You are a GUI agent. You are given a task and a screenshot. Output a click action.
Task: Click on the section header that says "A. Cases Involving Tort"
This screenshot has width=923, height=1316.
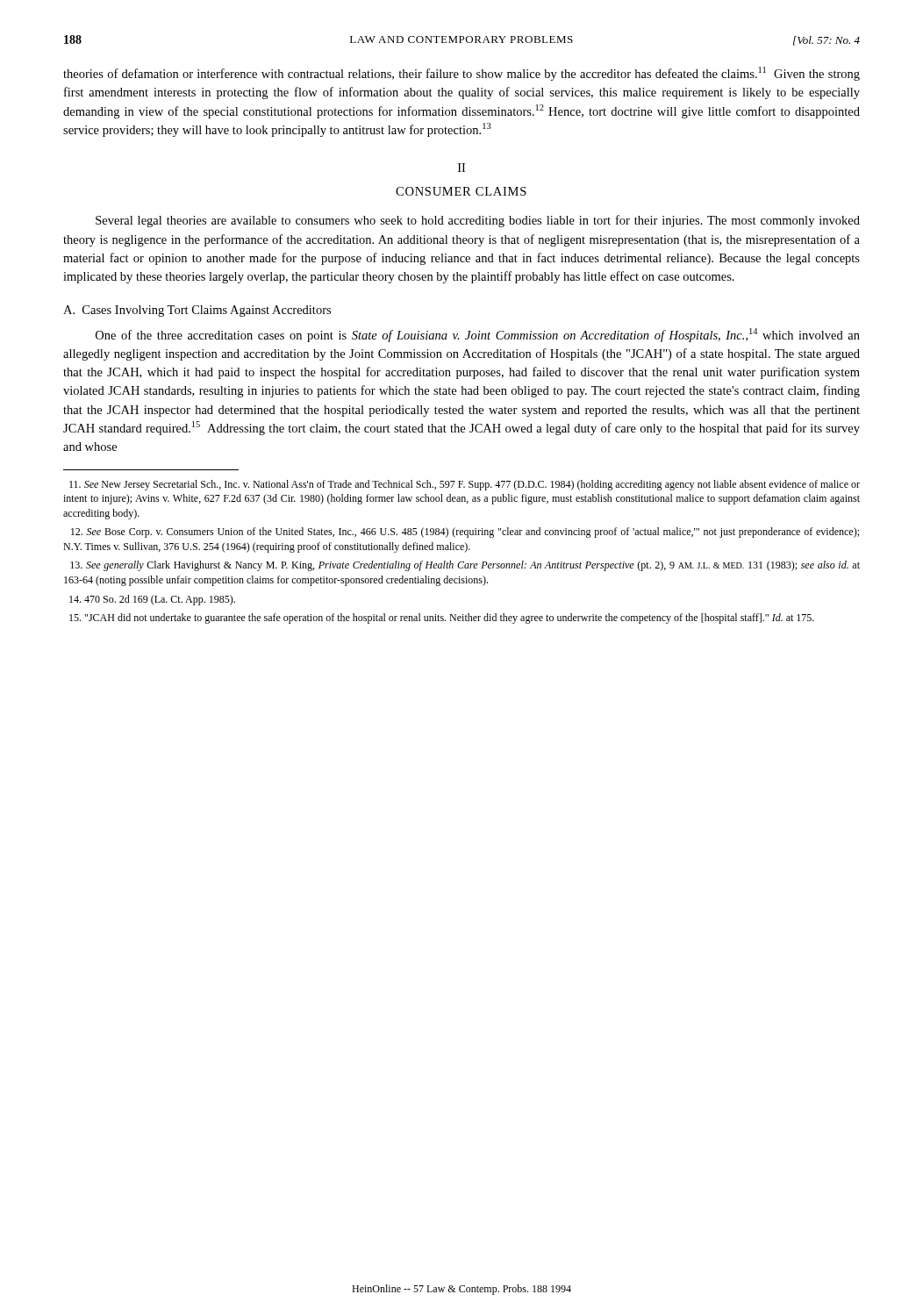[197, 309]
